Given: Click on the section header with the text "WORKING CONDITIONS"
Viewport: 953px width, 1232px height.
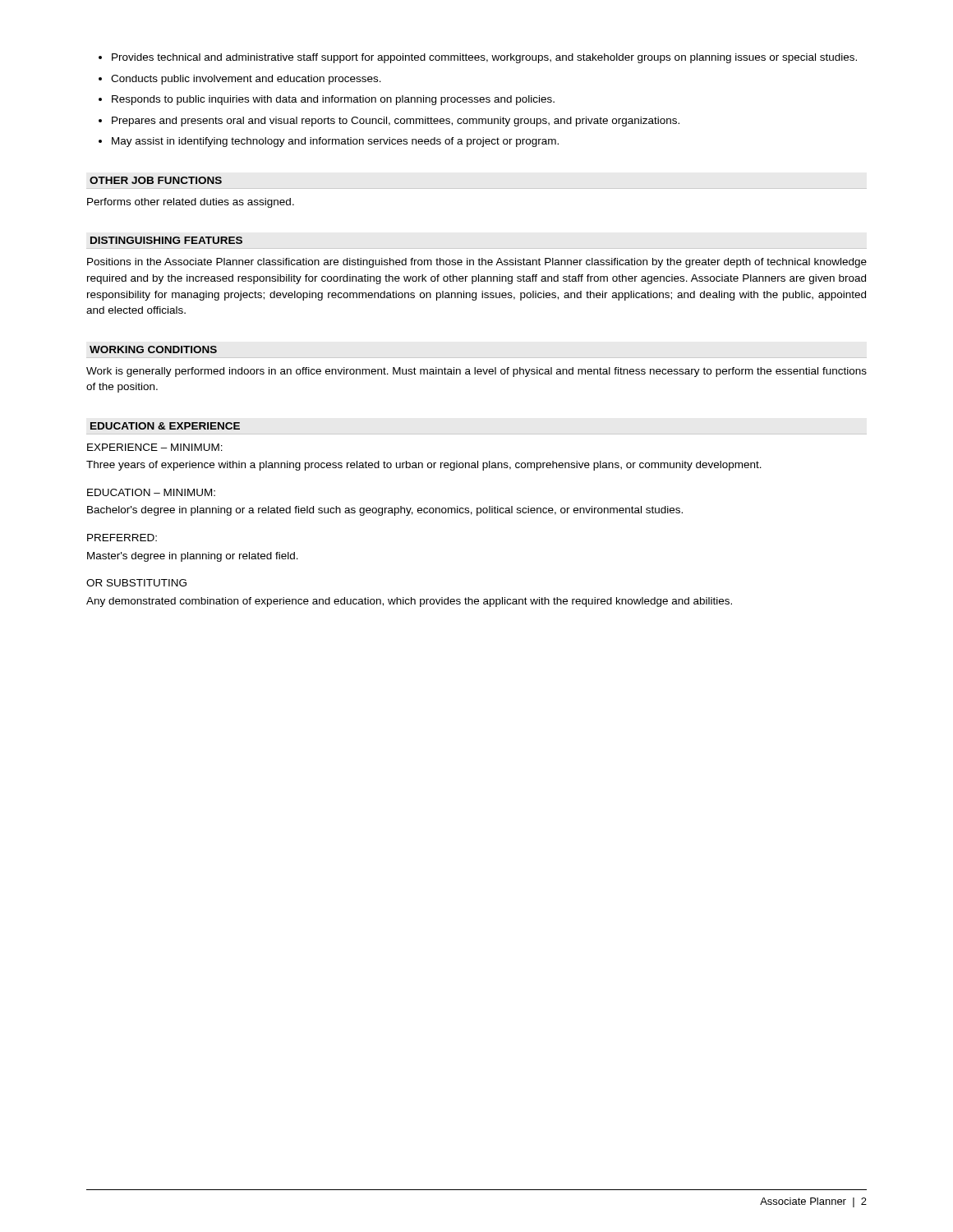Looking at the screenshot, I should 153,349.
